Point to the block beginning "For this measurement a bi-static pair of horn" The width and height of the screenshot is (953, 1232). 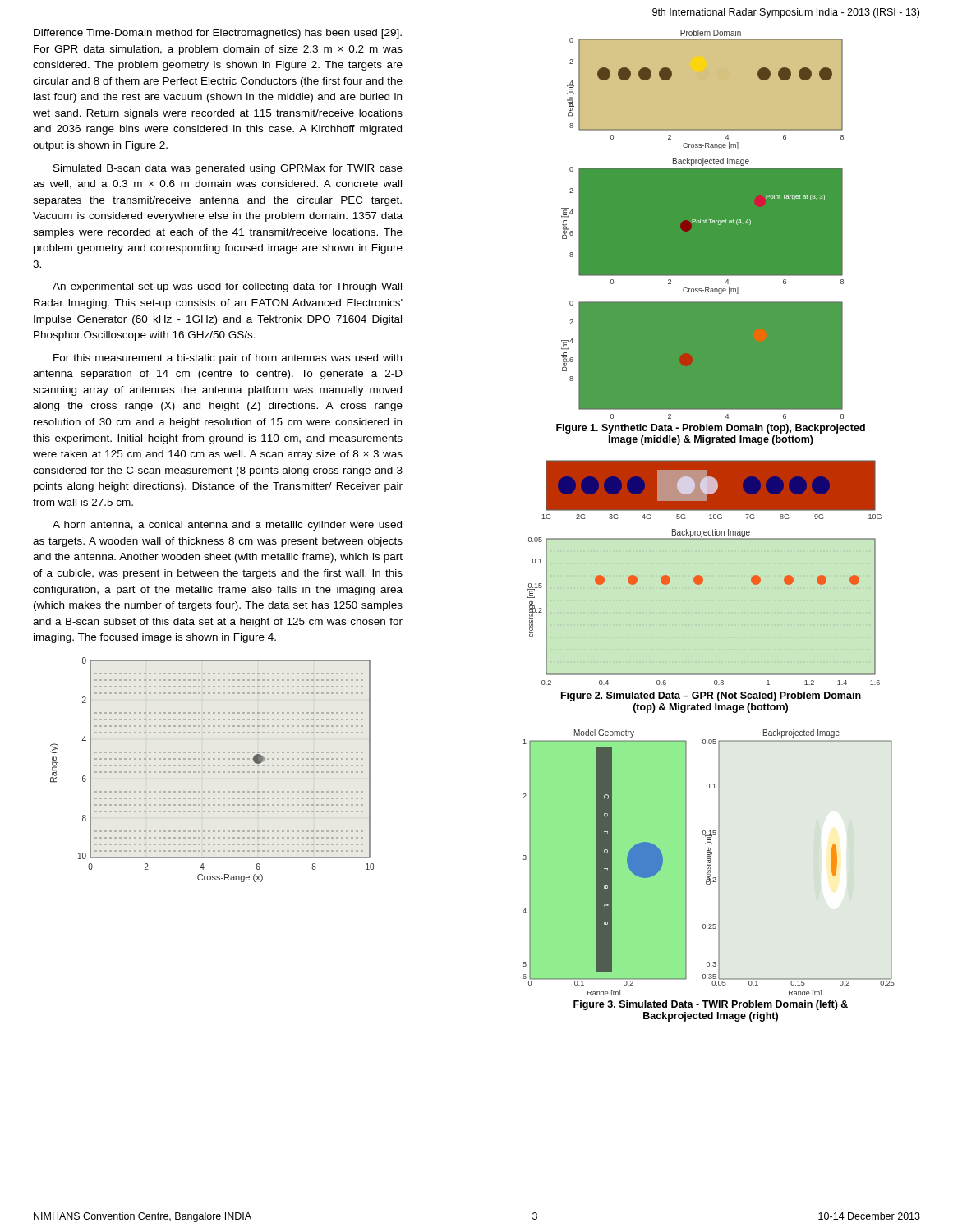pos(218,430)
